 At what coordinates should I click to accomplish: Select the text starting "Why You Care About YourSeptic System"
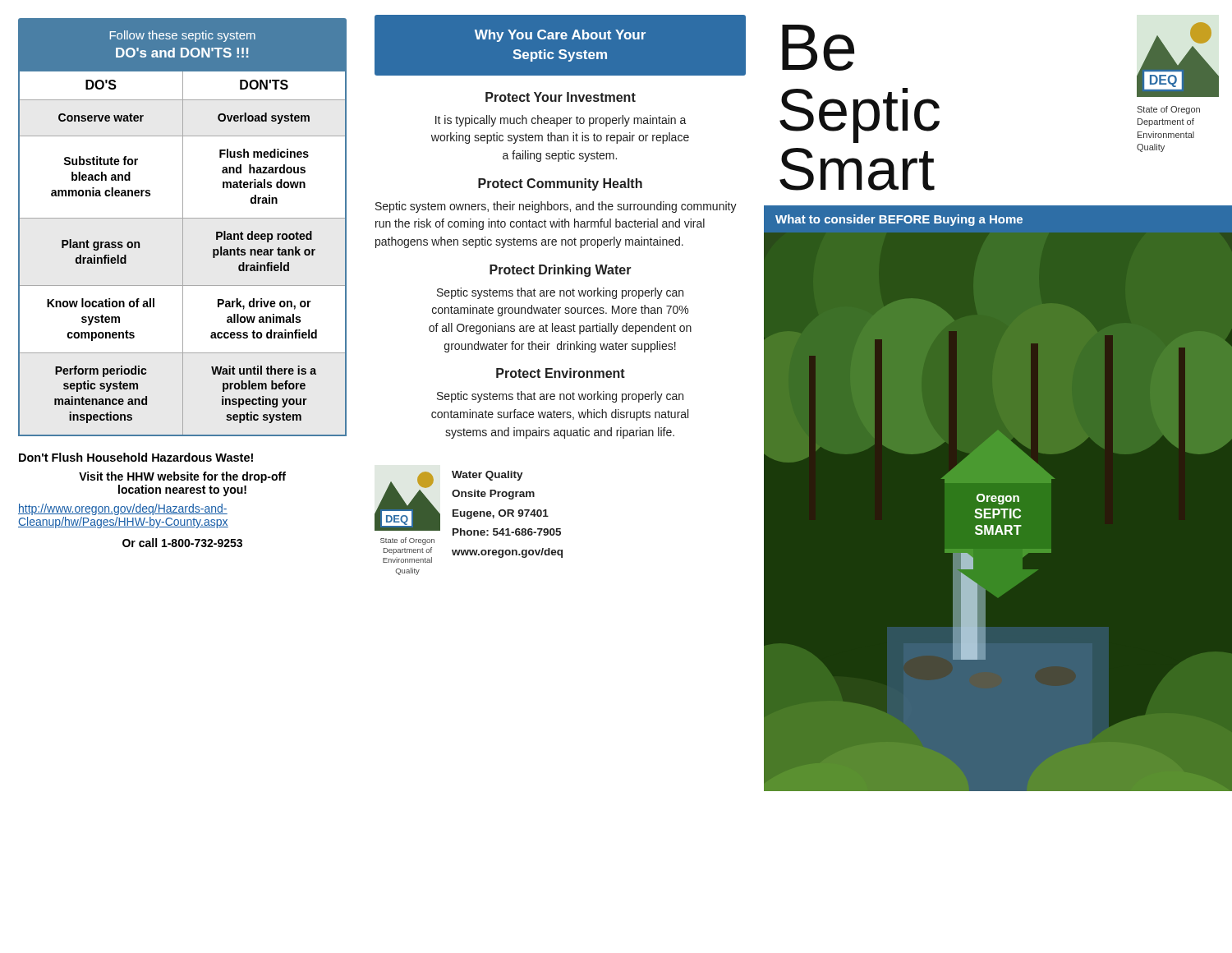[x=560, y=45]
